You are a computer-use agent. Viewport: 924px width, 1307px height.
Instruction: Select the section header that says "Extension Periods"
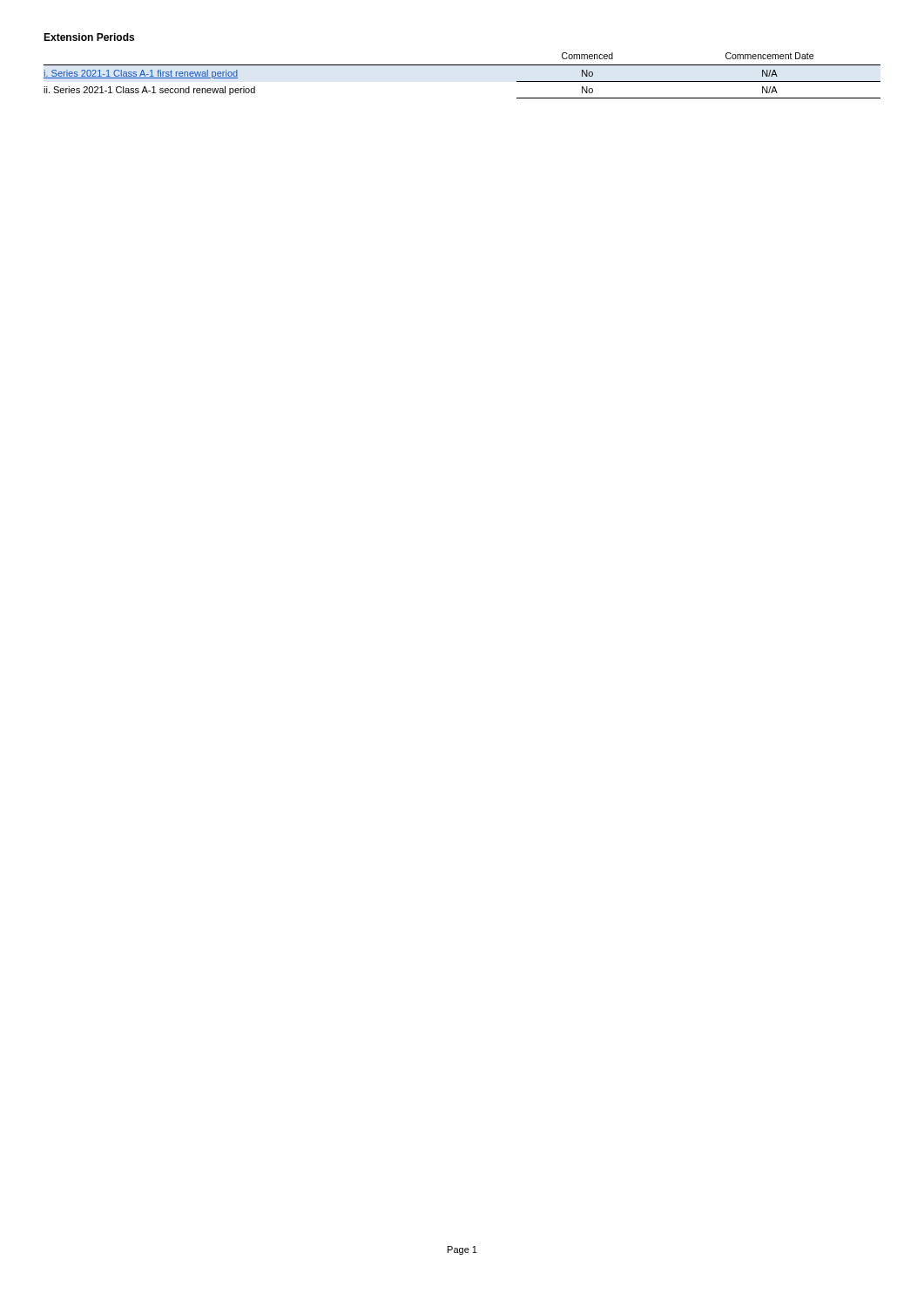click(x=89, y=37)
